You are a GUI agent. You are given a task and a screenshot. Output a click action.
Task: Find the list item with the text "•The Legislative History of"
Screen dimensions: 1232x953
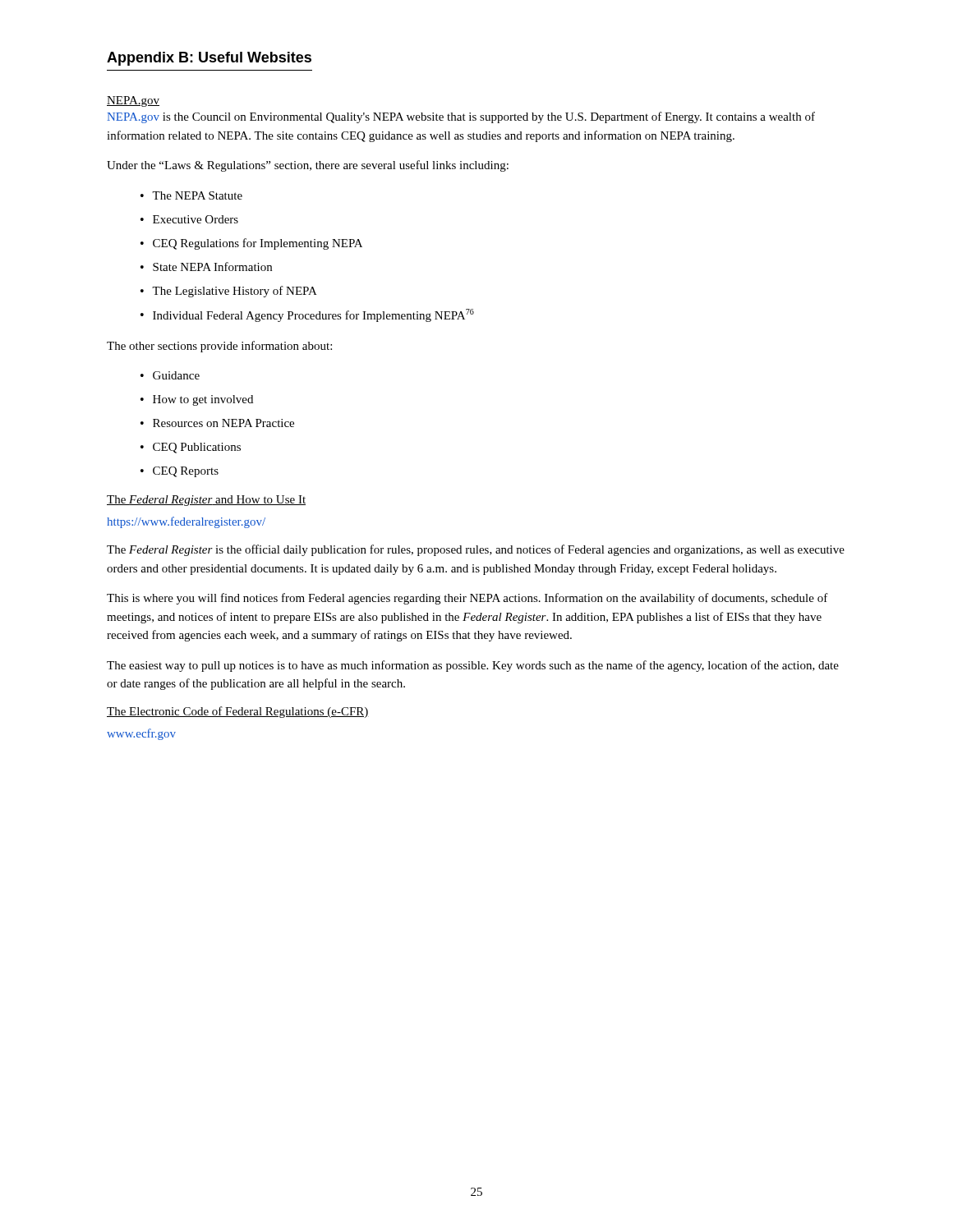tap(228, 291)
